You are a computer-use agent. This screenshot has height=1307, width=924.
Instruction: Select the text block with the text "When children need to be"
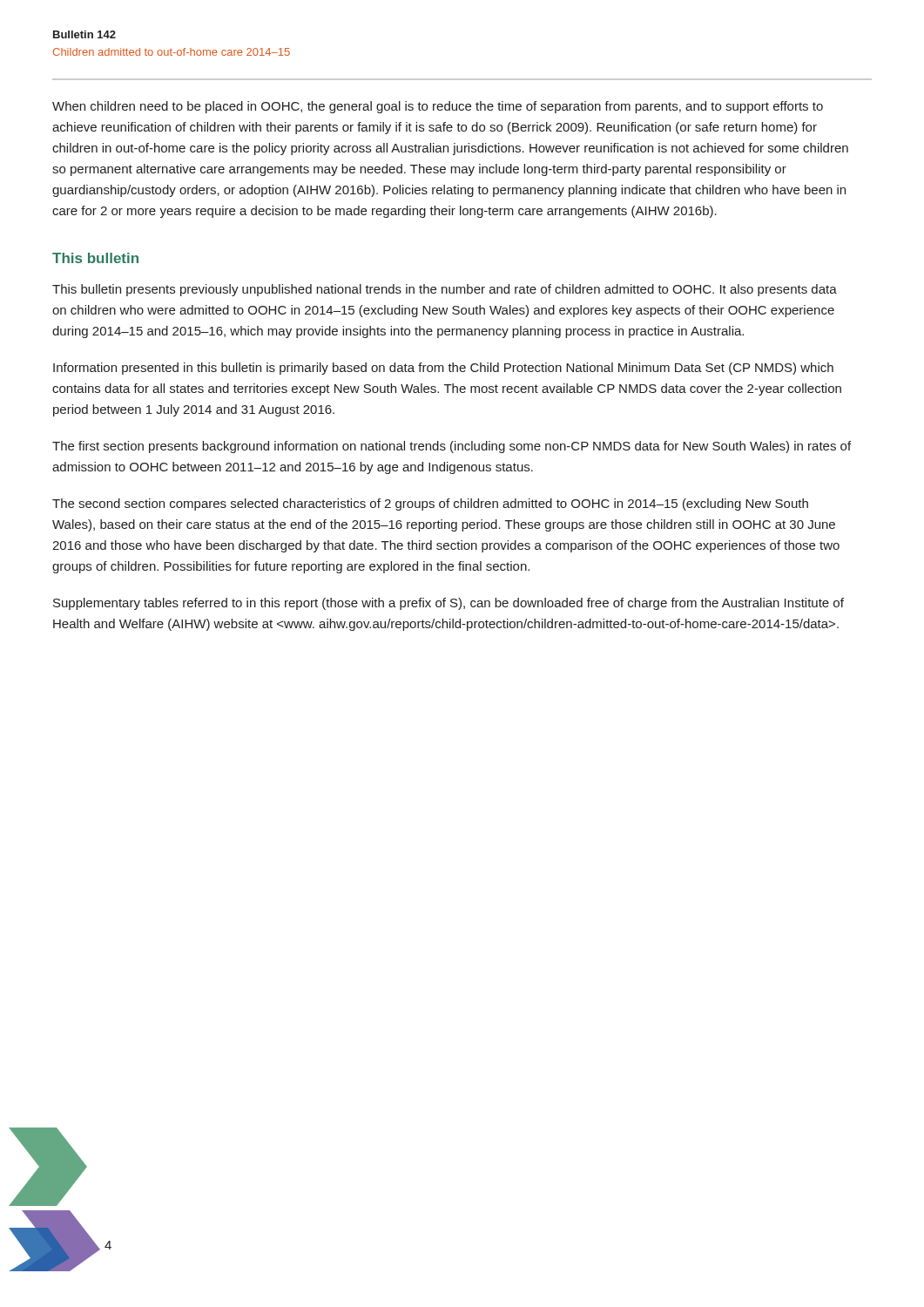pyautogui.click(x=451, y=158)
